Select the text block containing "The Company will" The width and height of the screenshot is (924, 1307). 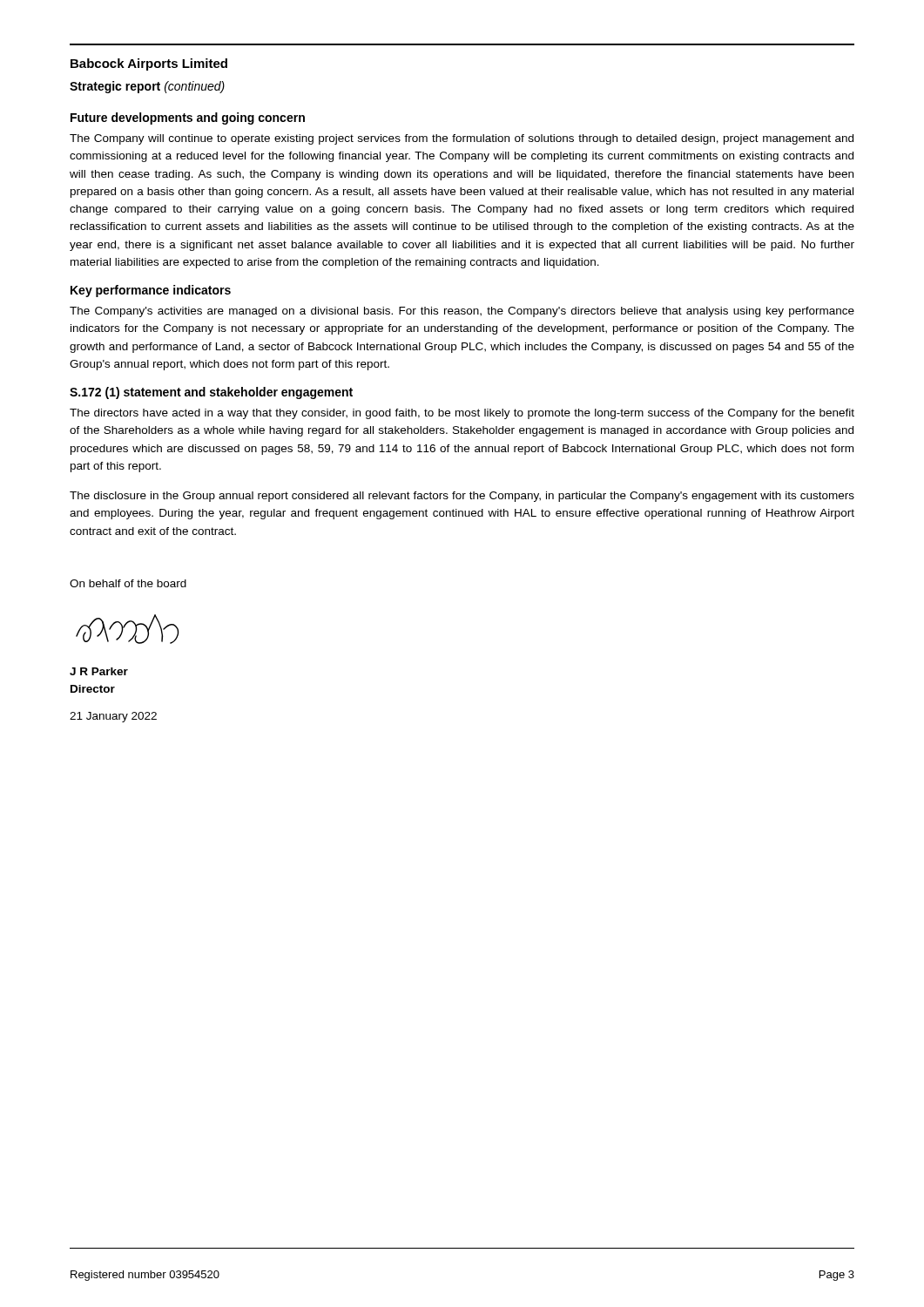tap(462, 200)
